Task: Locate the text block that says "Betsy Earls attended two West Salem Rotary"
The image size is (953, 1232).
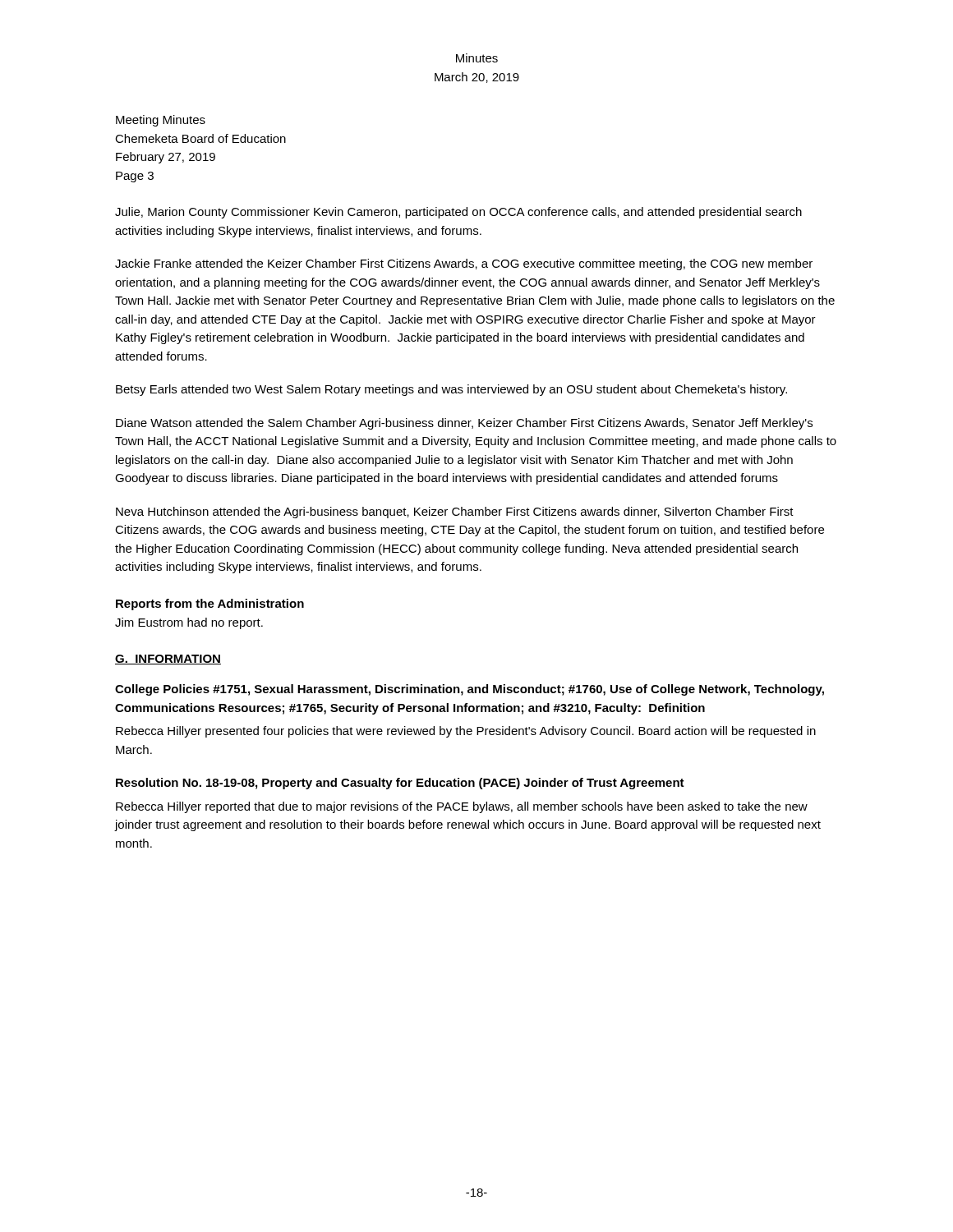Action: pyautogui.click(x=452, y=389)
